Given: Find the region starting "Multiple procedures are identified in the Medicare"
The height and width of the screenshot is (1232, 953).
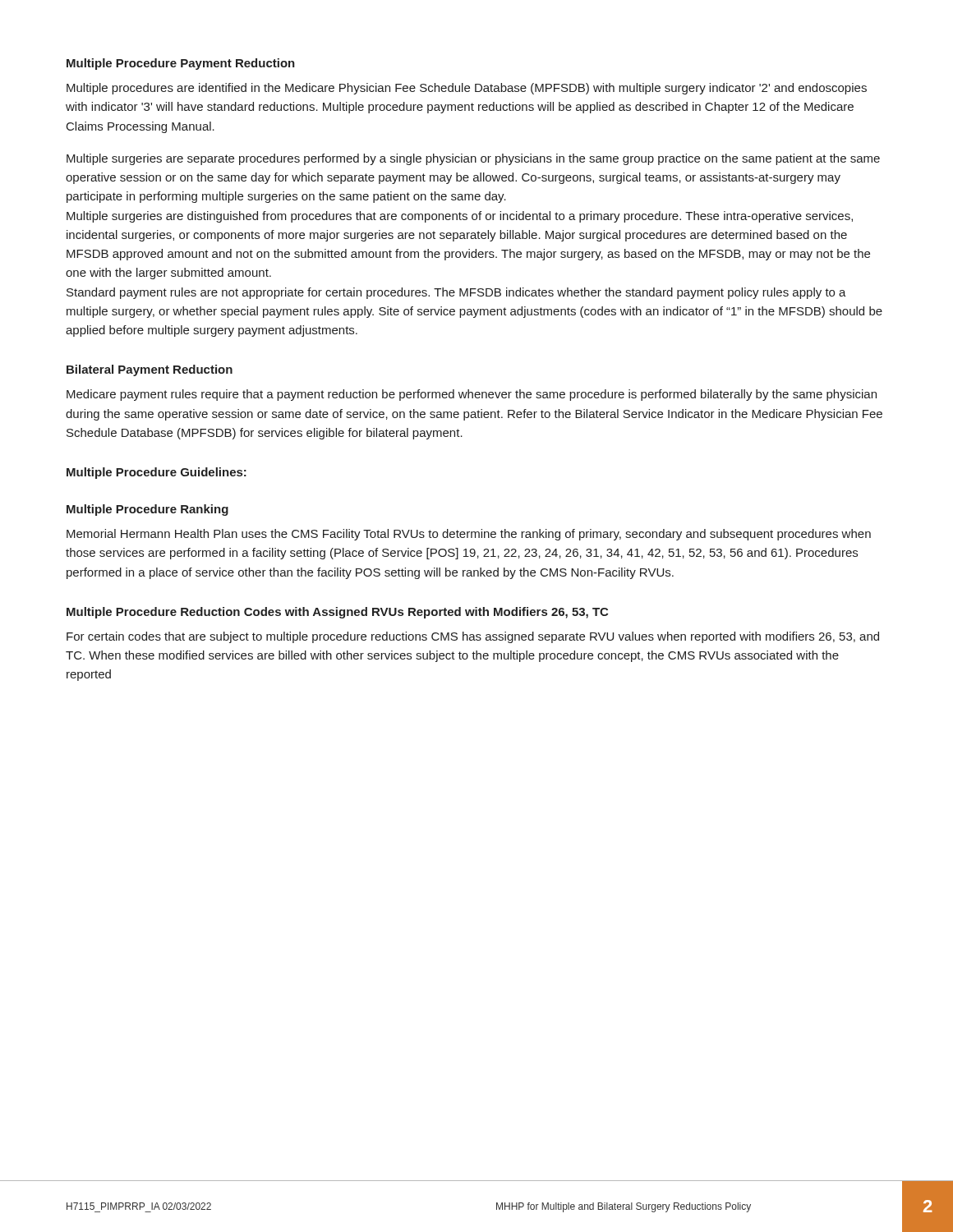Looking at the screenshot, I should (466, 107).
